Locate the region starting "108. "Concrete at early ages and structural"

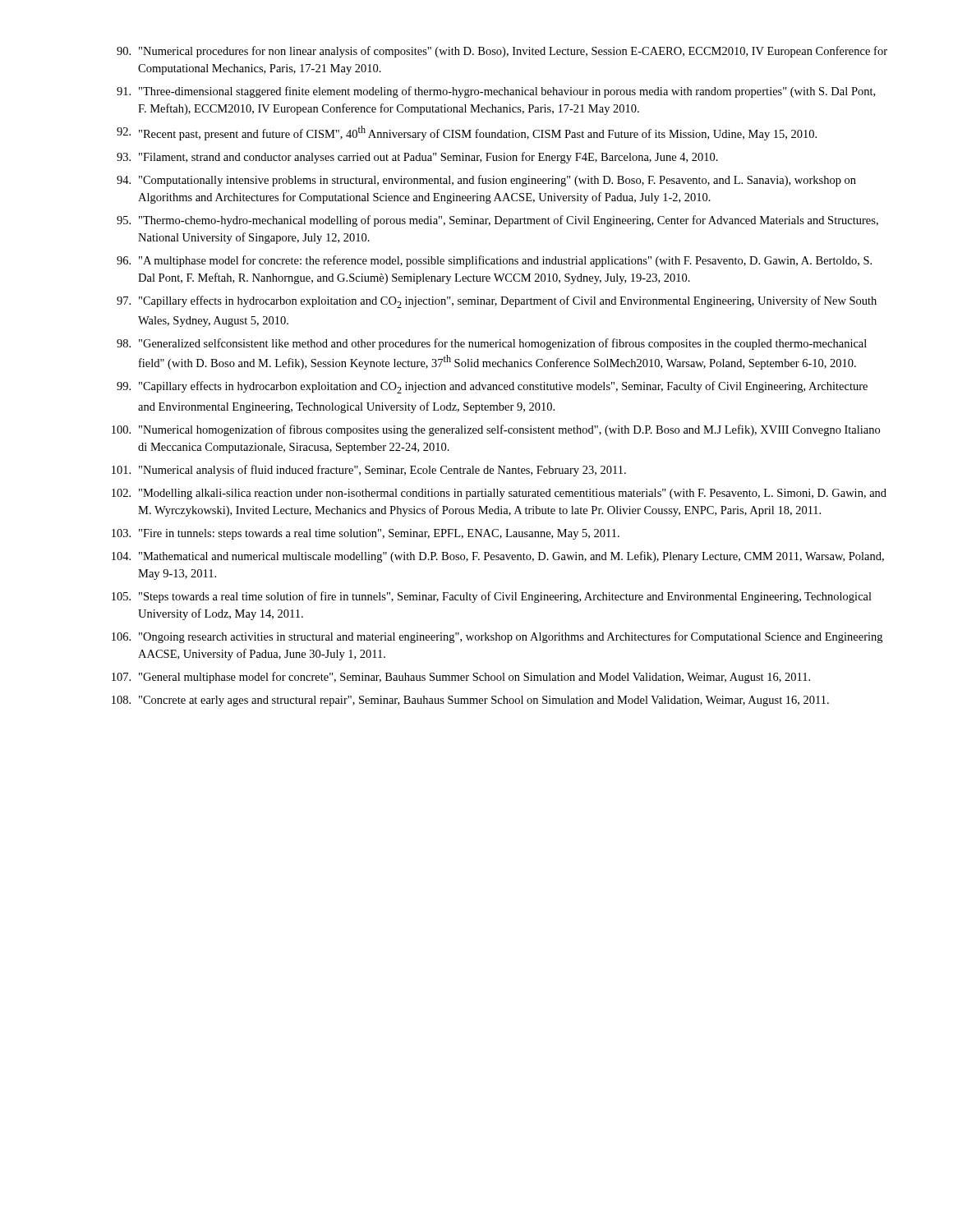485,700
